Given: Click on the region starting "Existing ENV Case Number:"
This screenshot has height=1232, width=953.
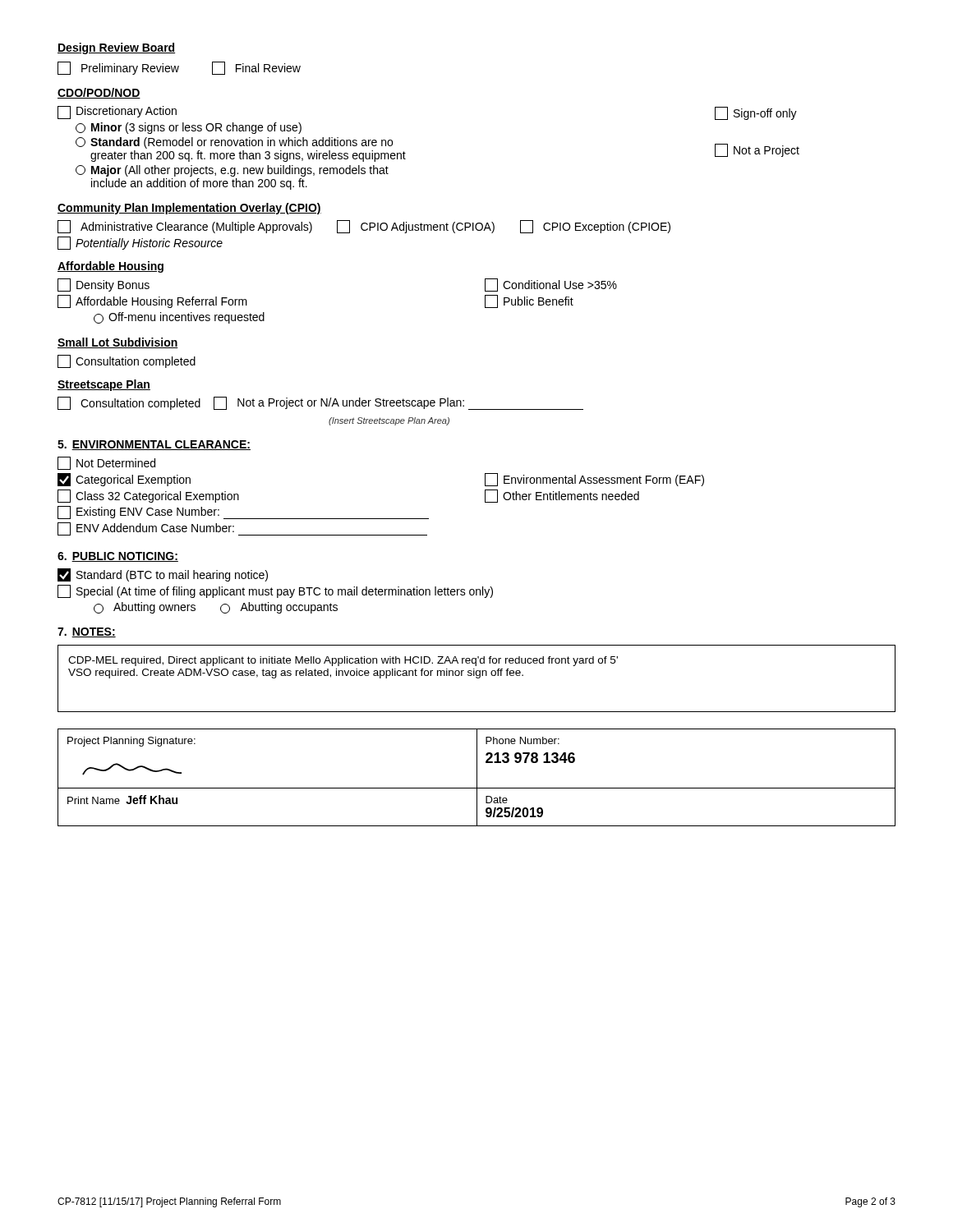Looking at the screenshot, I should 243,512.
